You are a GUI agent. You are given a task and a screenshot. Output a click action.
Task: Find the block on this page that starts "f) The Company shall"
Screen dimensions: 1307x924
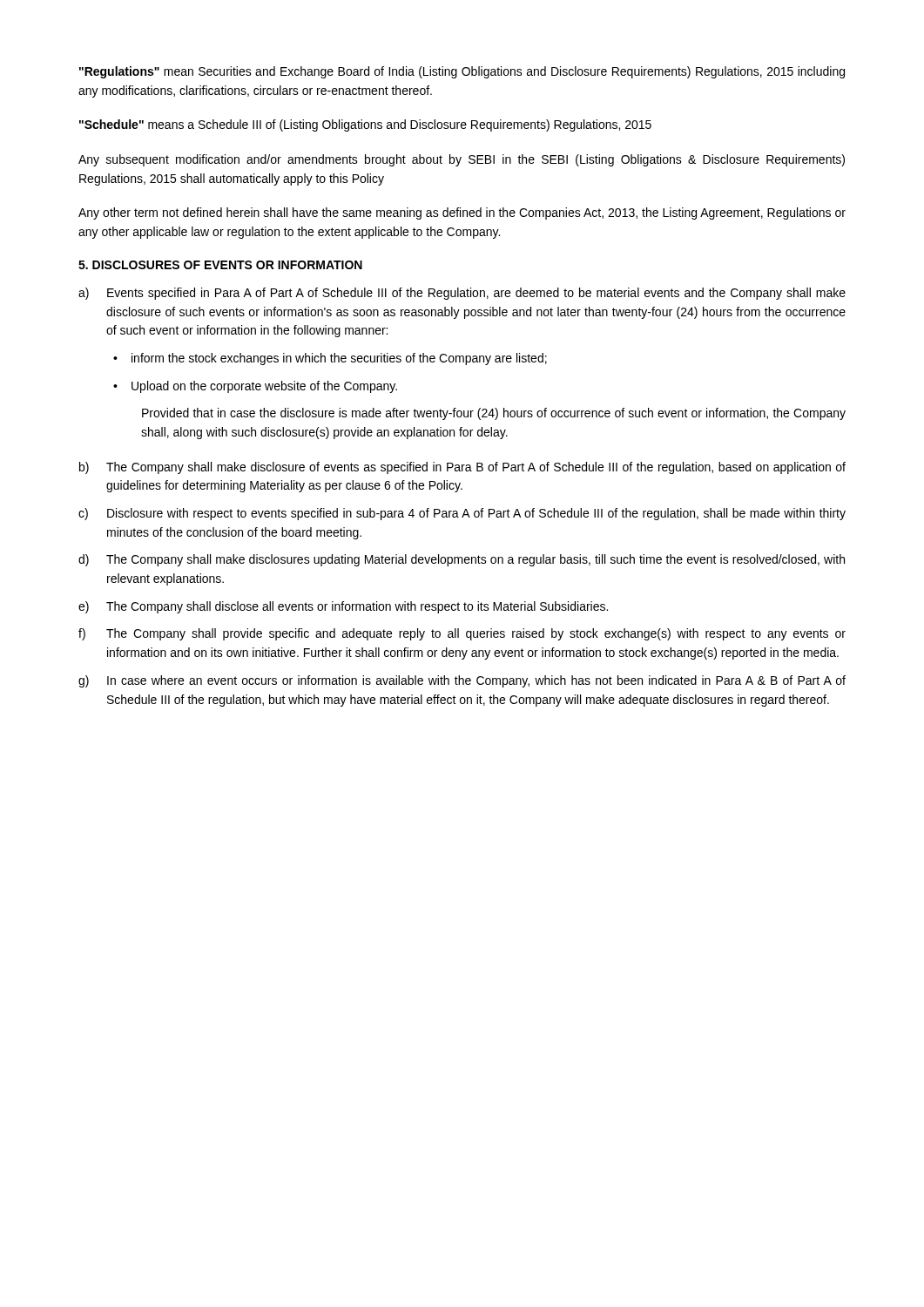pos(462,644)
